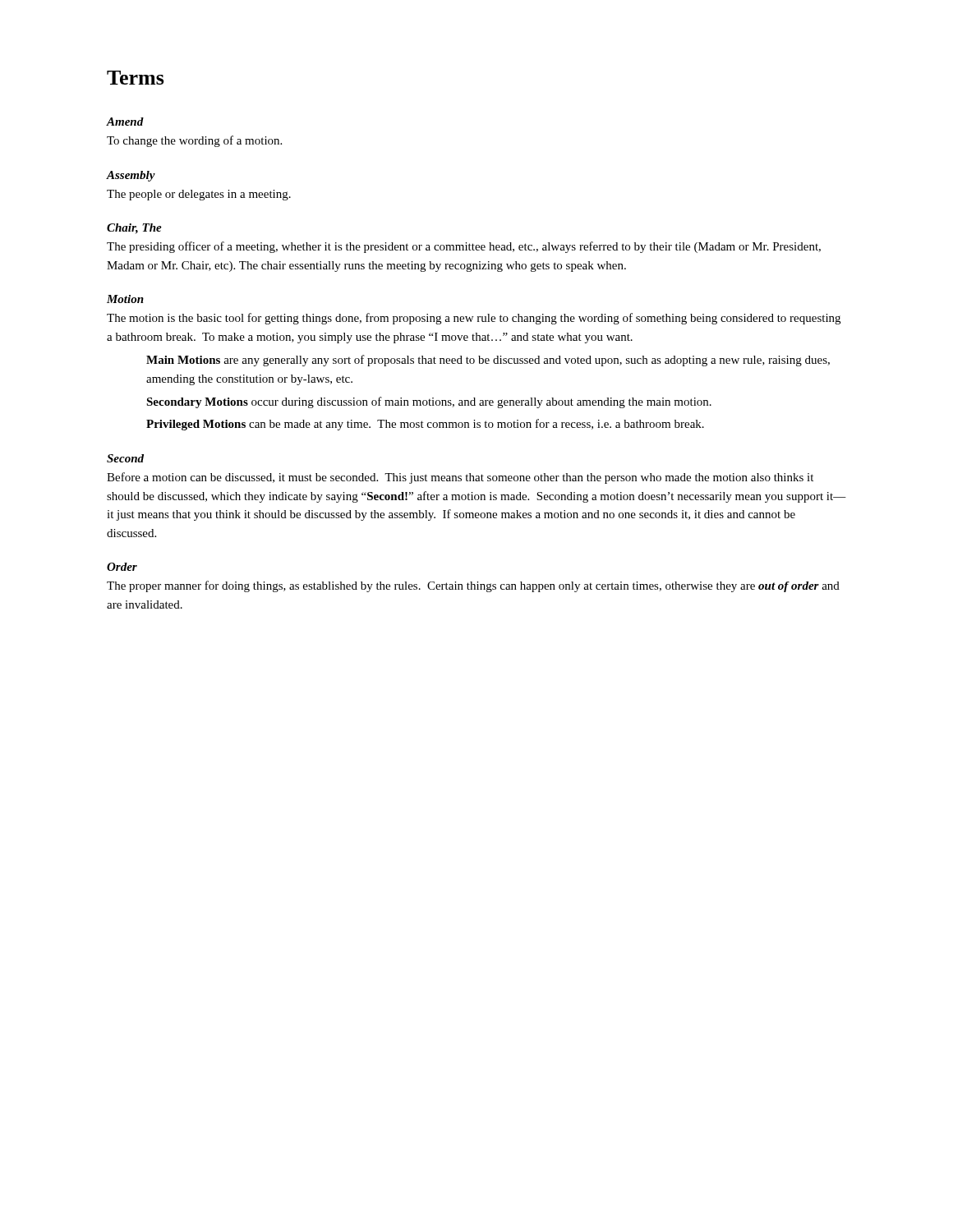Locate the section header that opens with "Amend To change the wording of"
This screenshot has width=953, height=1232.
point(125,122)
